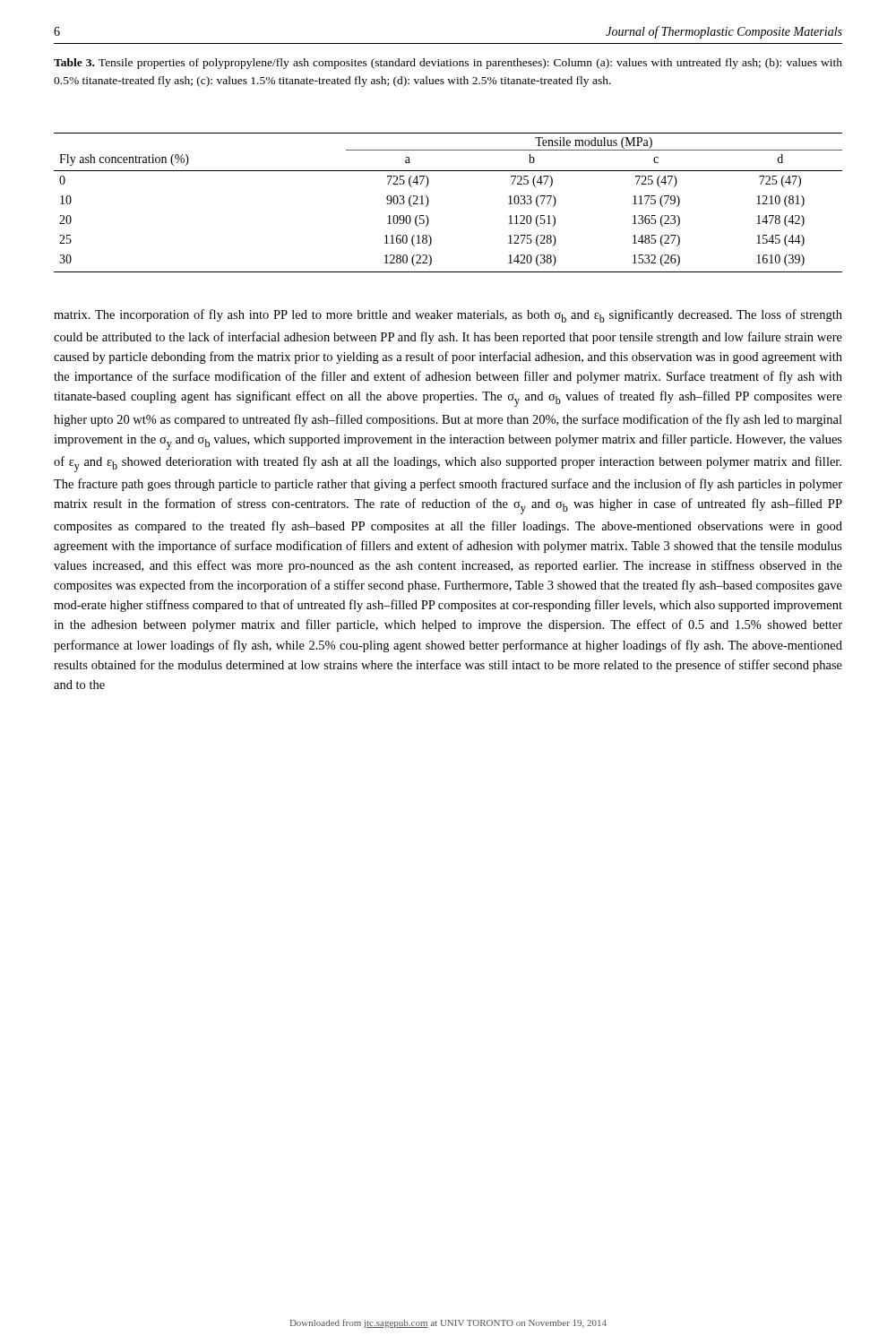Image resolution: width=896 pixels, height=1344 pixels.
Task: Select the table that reads "1120 (51)"
Action: [x=448, y=203]
